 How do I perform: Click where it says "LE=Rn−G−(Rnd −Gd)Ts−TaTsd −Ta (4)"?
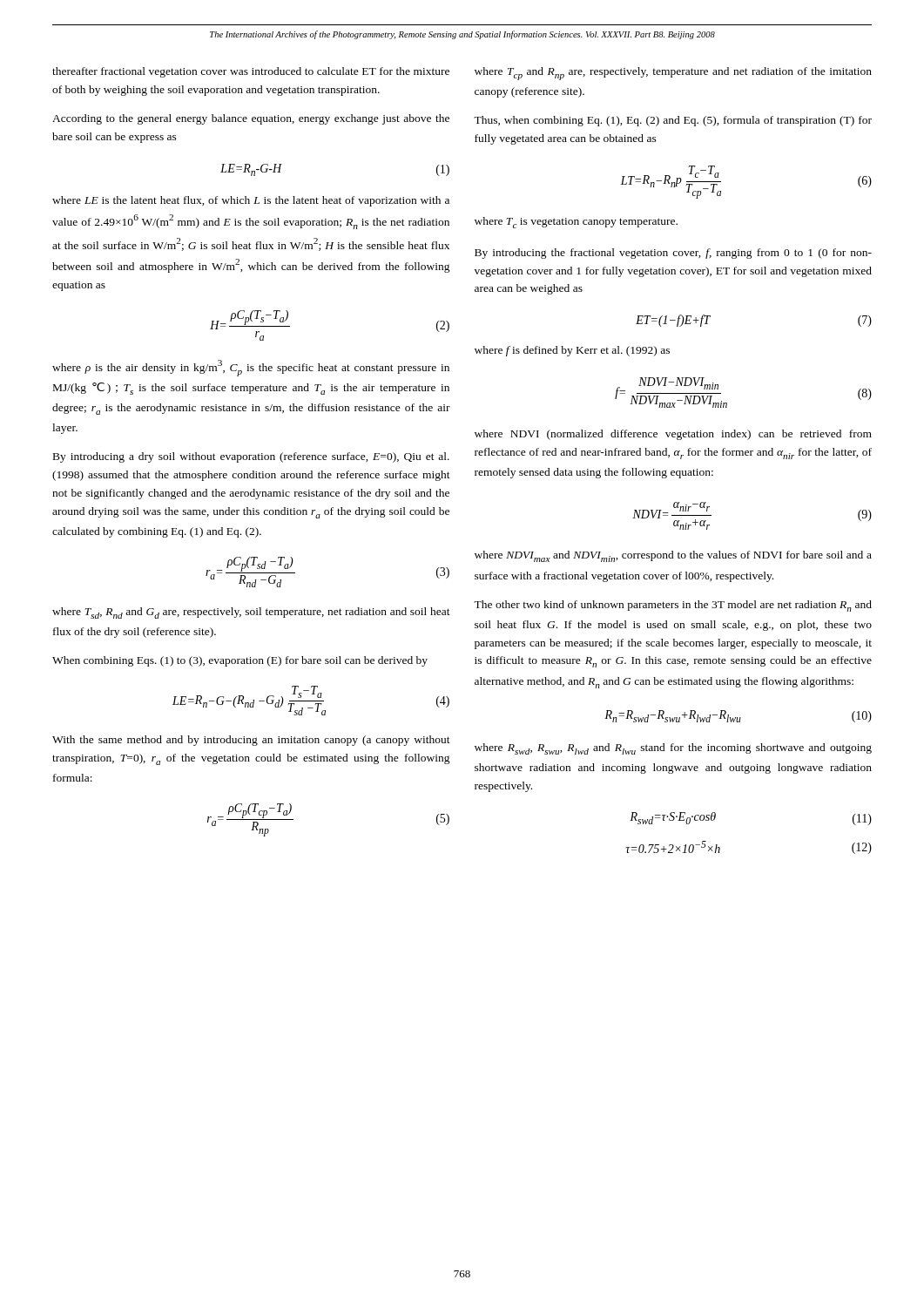(x=311, y=701)
